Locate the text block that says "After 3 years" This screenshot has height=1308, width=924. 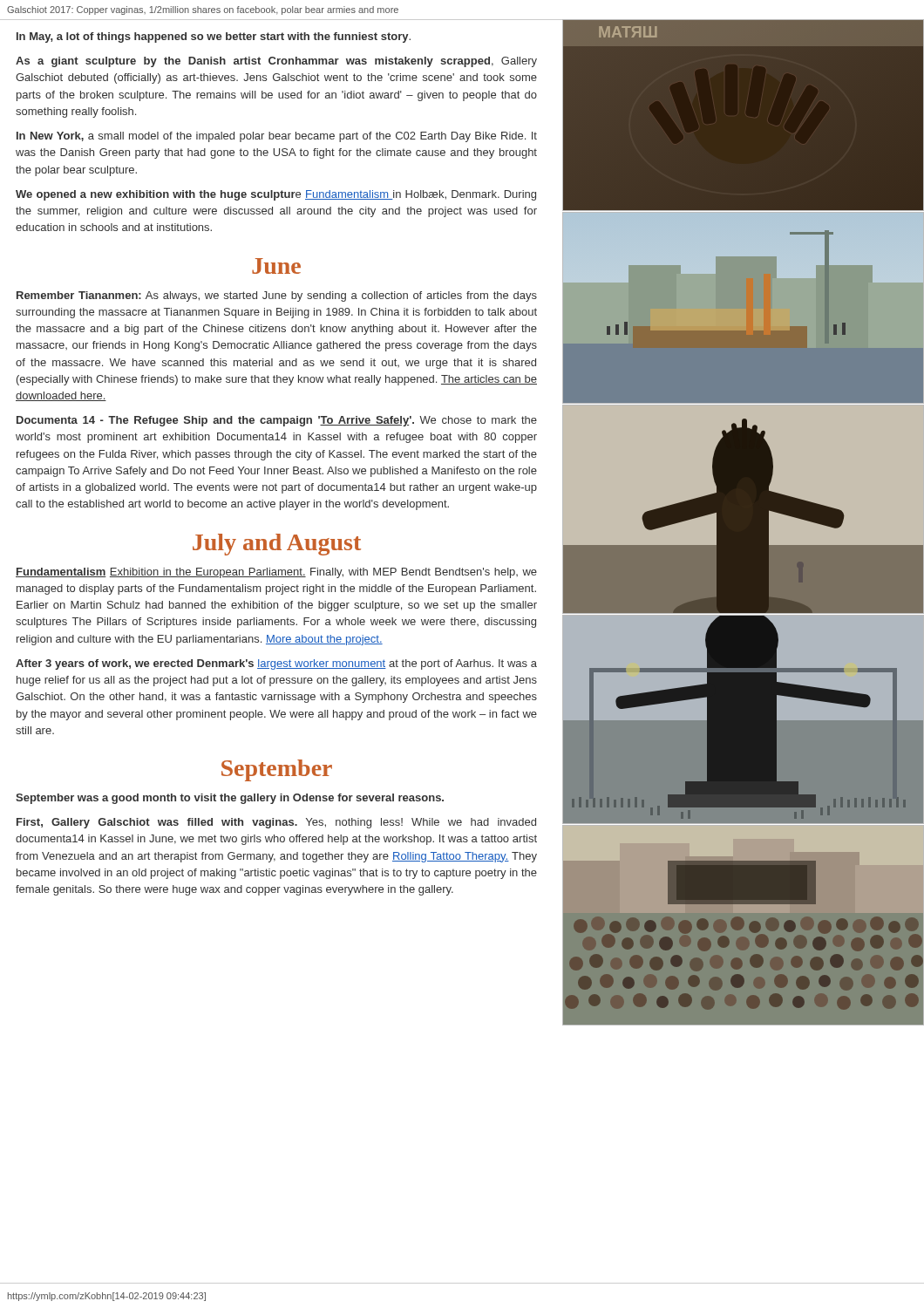(276, 697)
